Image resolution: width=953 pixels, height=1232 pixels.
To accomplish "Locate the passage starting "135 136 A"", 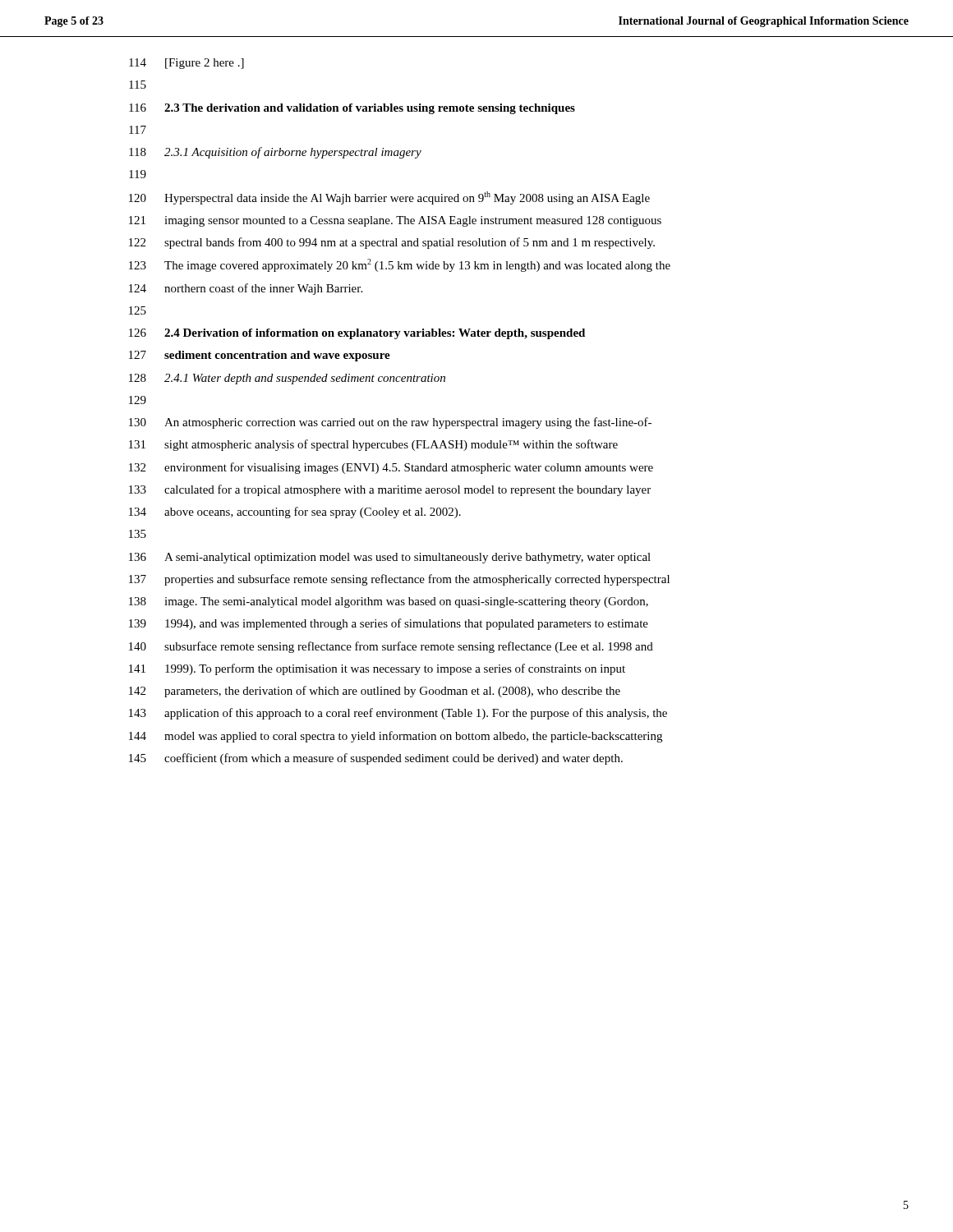I will point(476,646).
